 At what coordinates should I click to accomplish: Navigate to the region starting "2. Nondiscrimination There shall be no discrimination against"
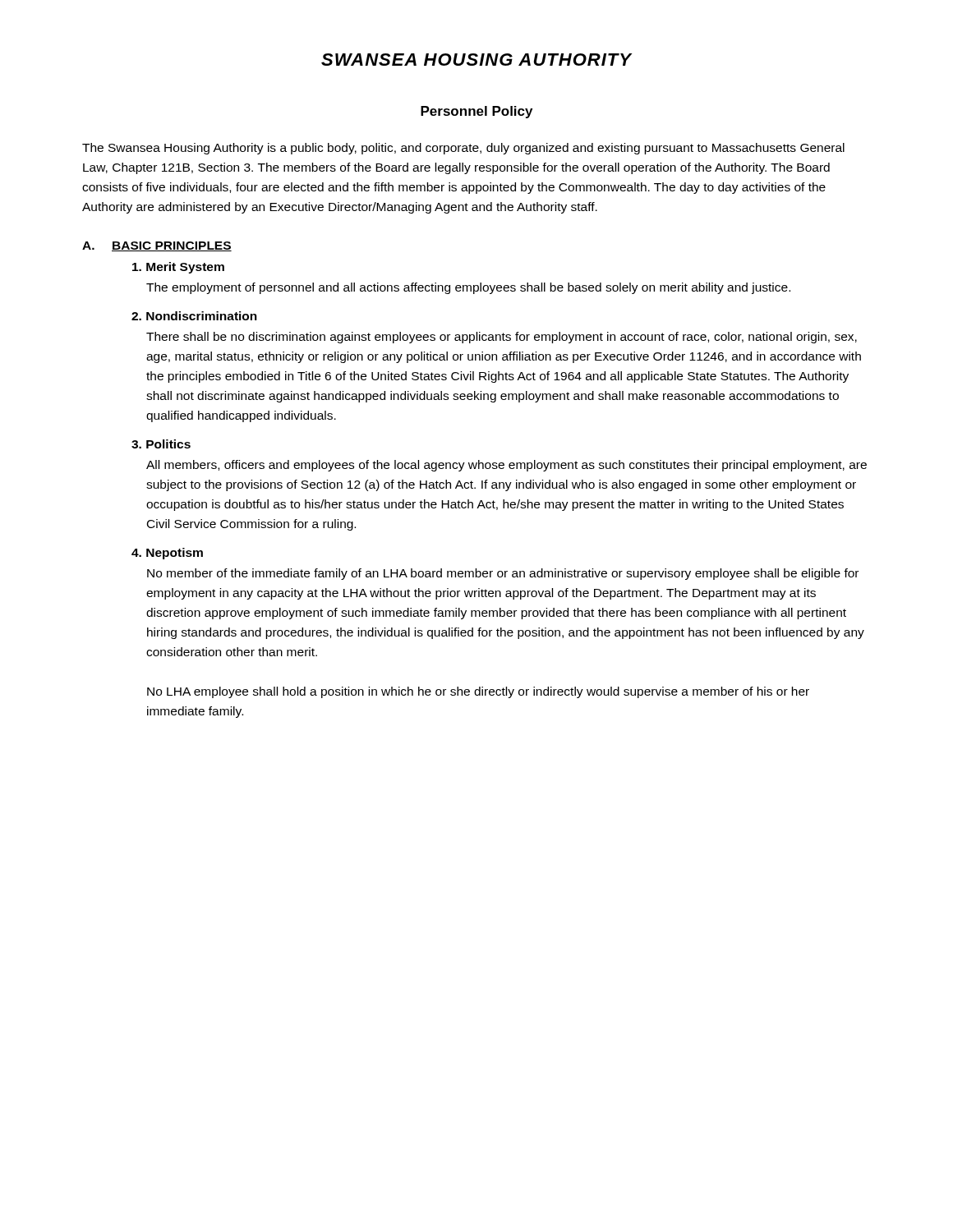501,367
